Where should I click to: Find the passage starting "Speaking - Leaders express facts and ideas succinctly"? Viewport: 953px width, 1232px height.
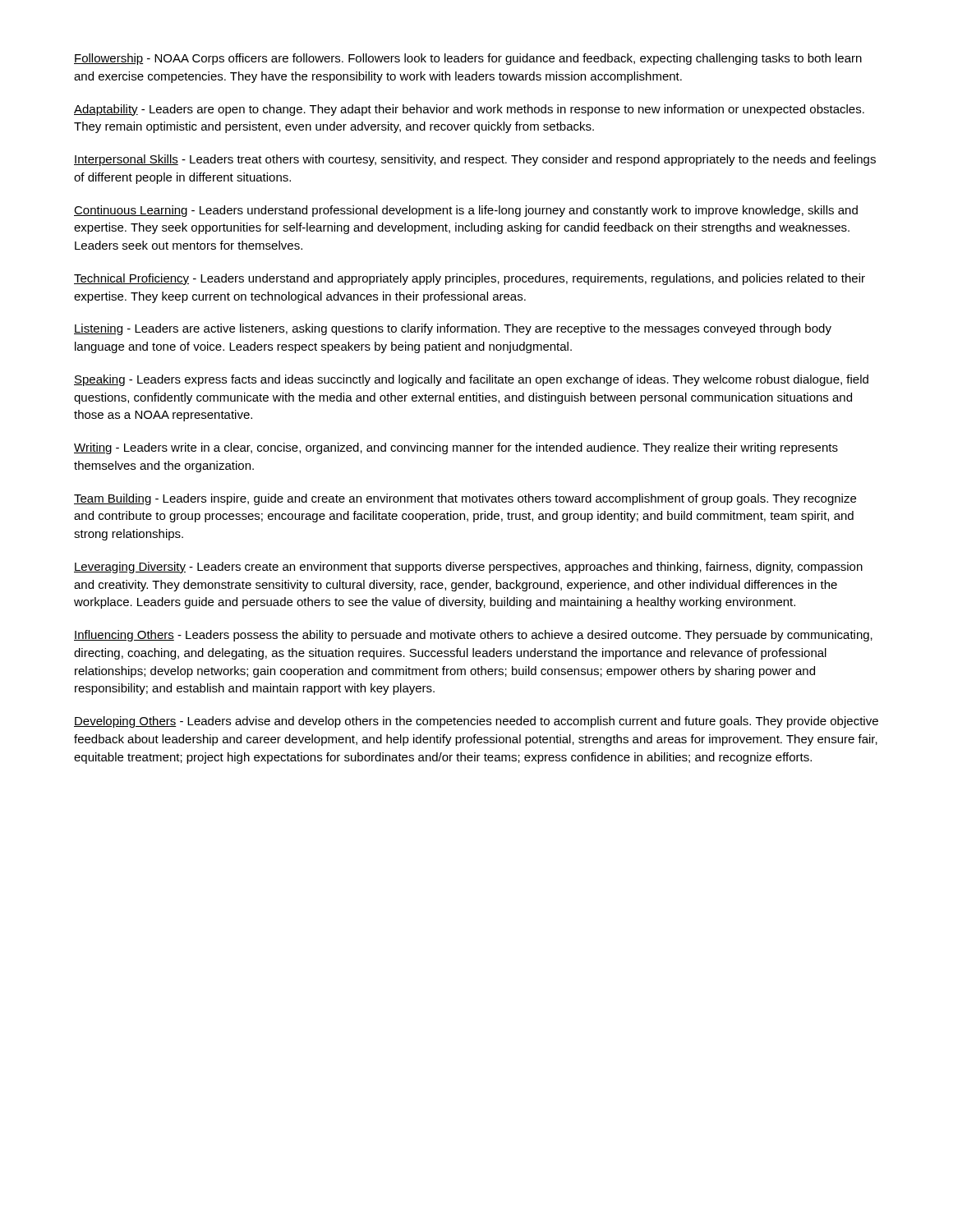point(471,397)
